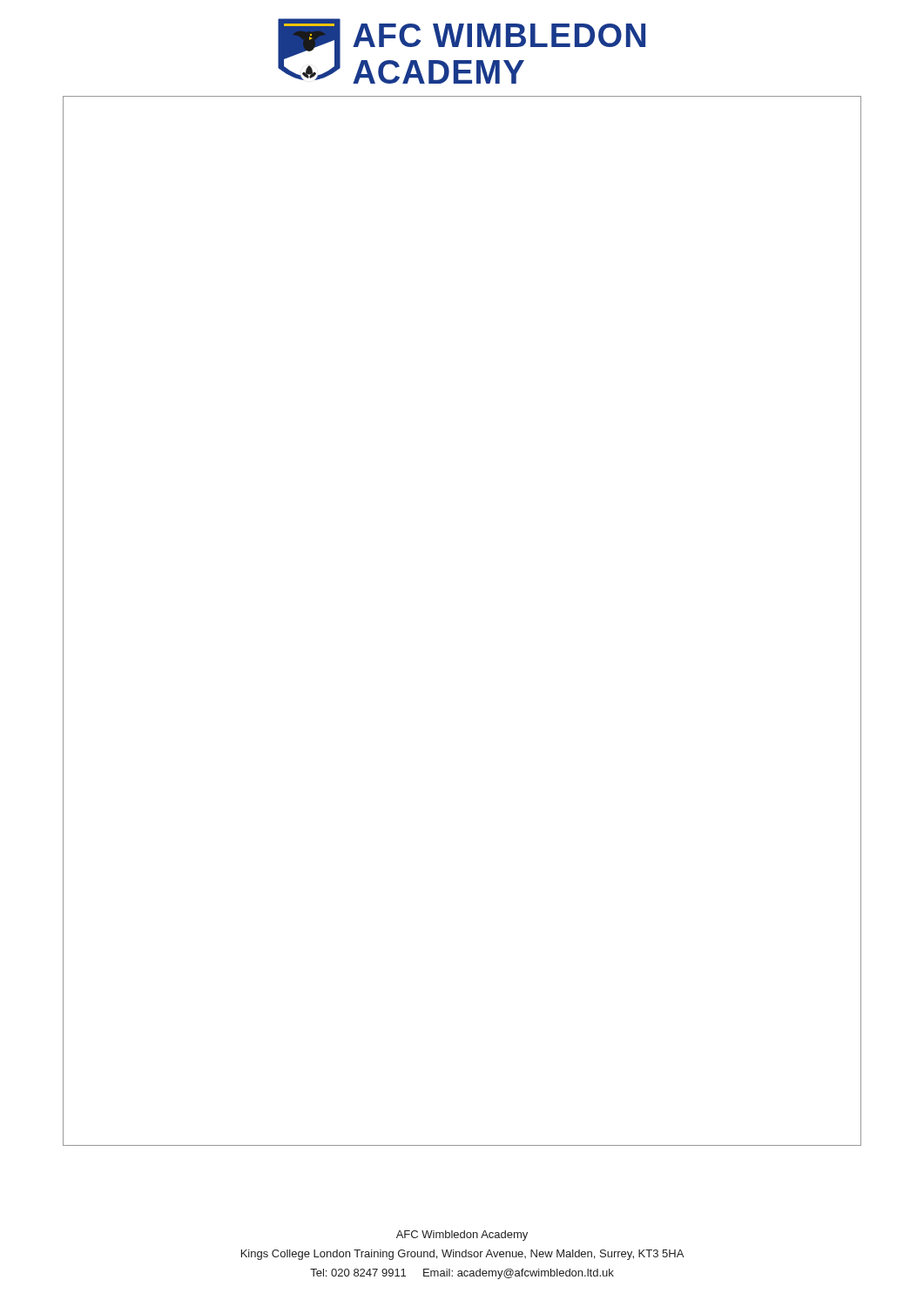Select a logo
Viewport: 924px width, 1307px height.
tap(462, 55)
